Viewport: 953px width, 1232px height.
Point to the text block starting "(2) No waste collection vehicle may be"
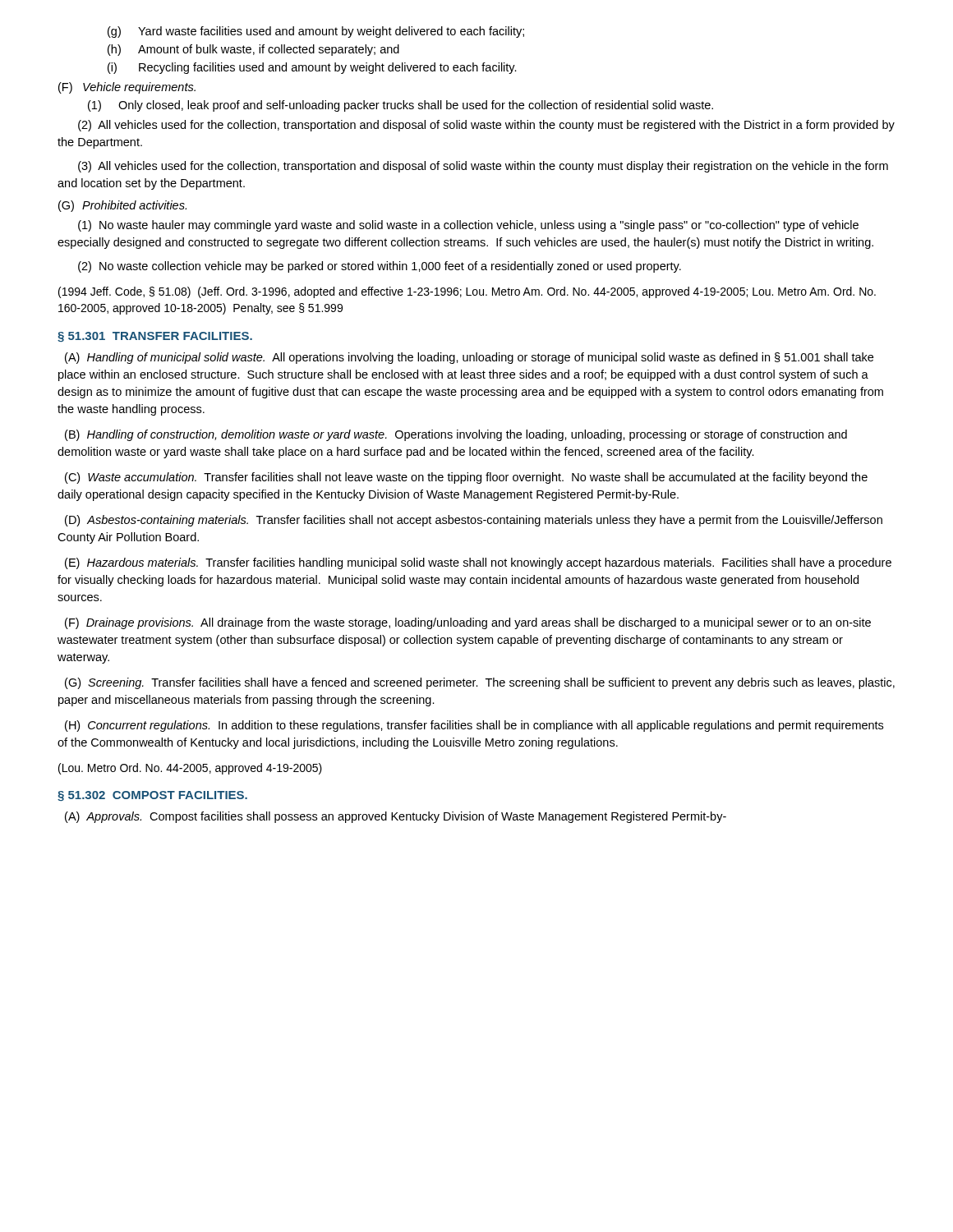coord(370,266)
